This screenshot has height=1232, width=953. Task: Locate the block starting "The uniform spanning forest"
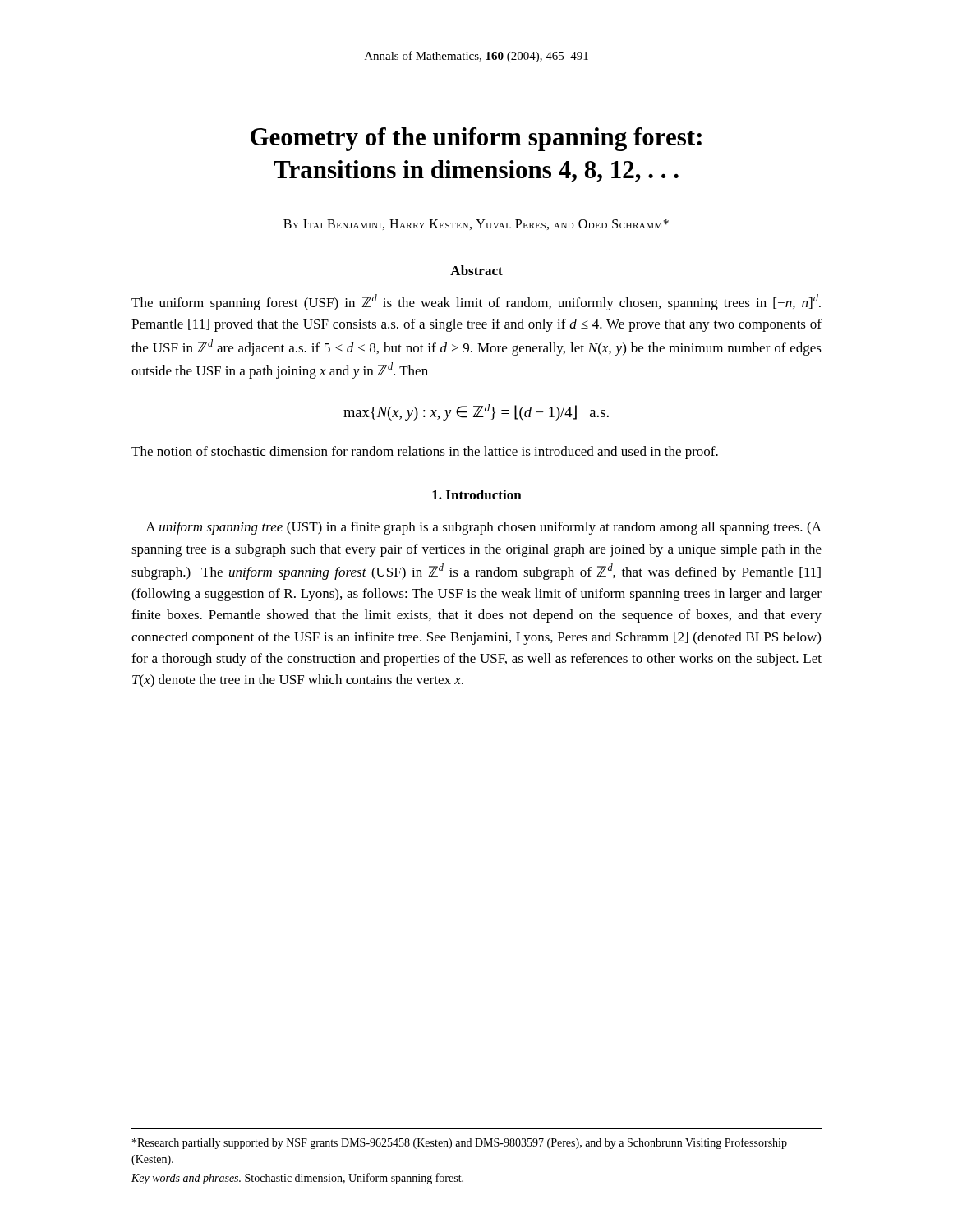(x=476, y=335)
